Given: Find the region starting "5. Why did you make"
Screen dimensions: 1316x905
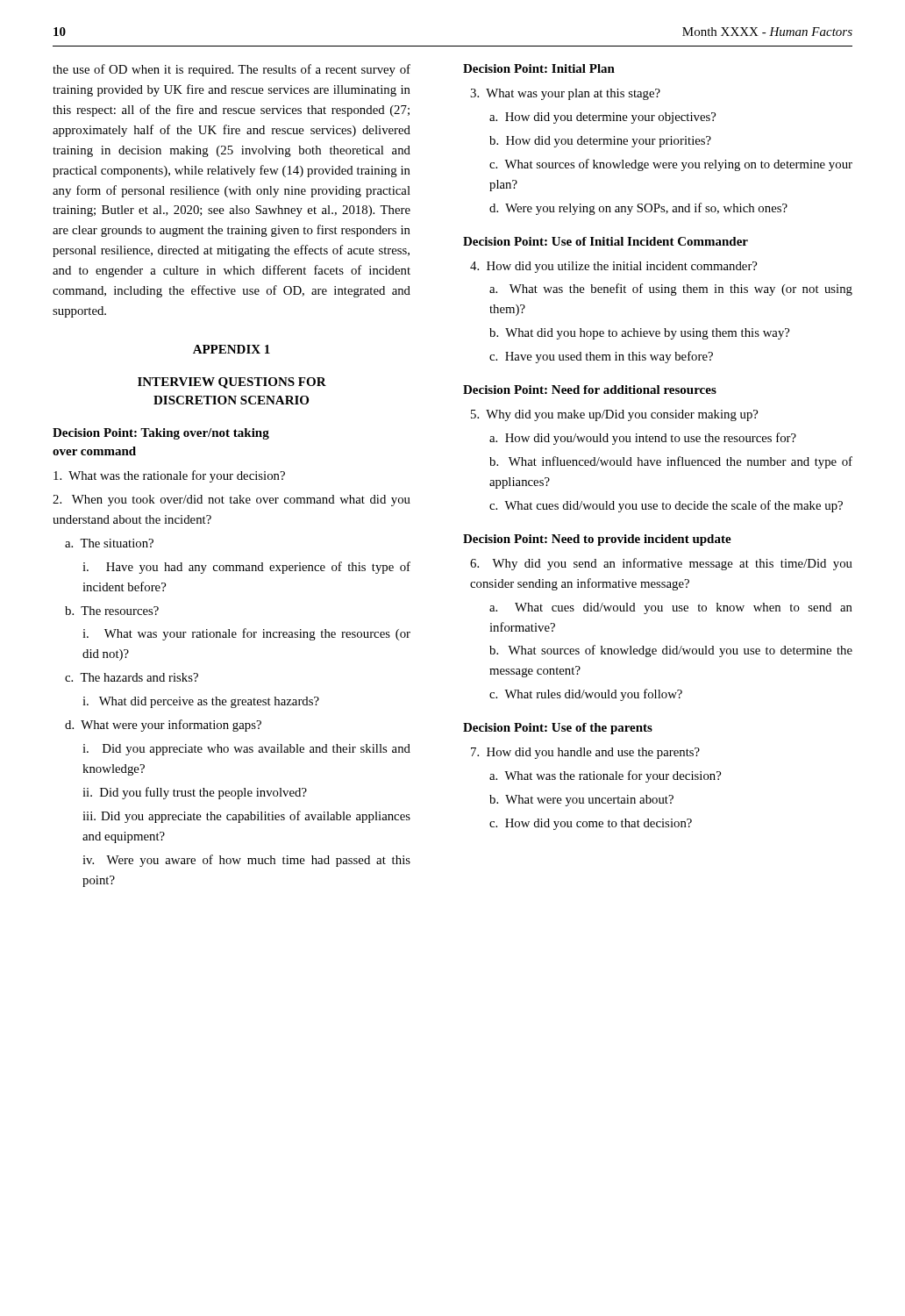Looking at the screenshot, I should pyautogui.click(x=614, y=414).
